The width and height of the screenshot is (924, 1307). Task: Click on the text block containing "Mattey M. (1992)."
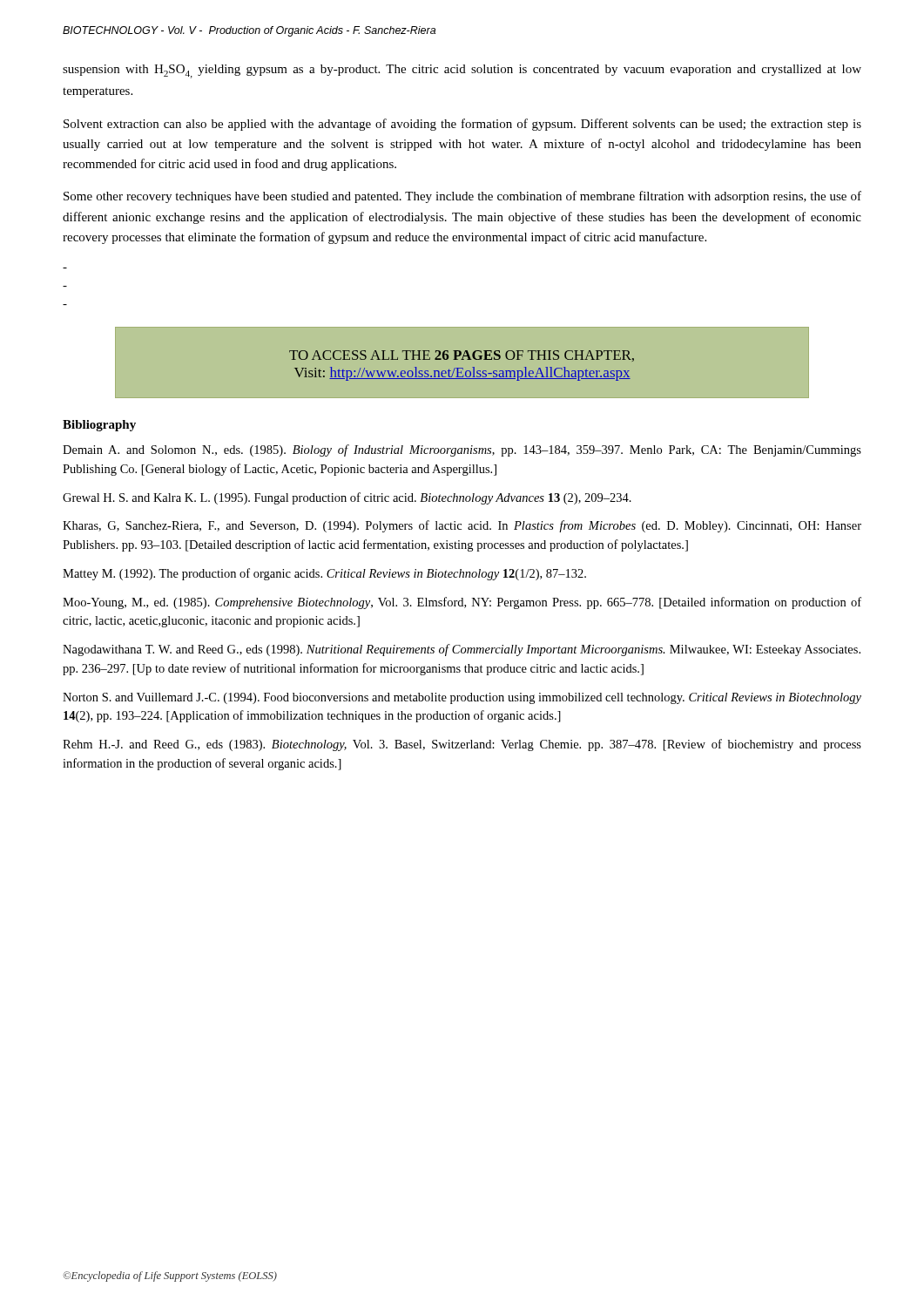325,573
